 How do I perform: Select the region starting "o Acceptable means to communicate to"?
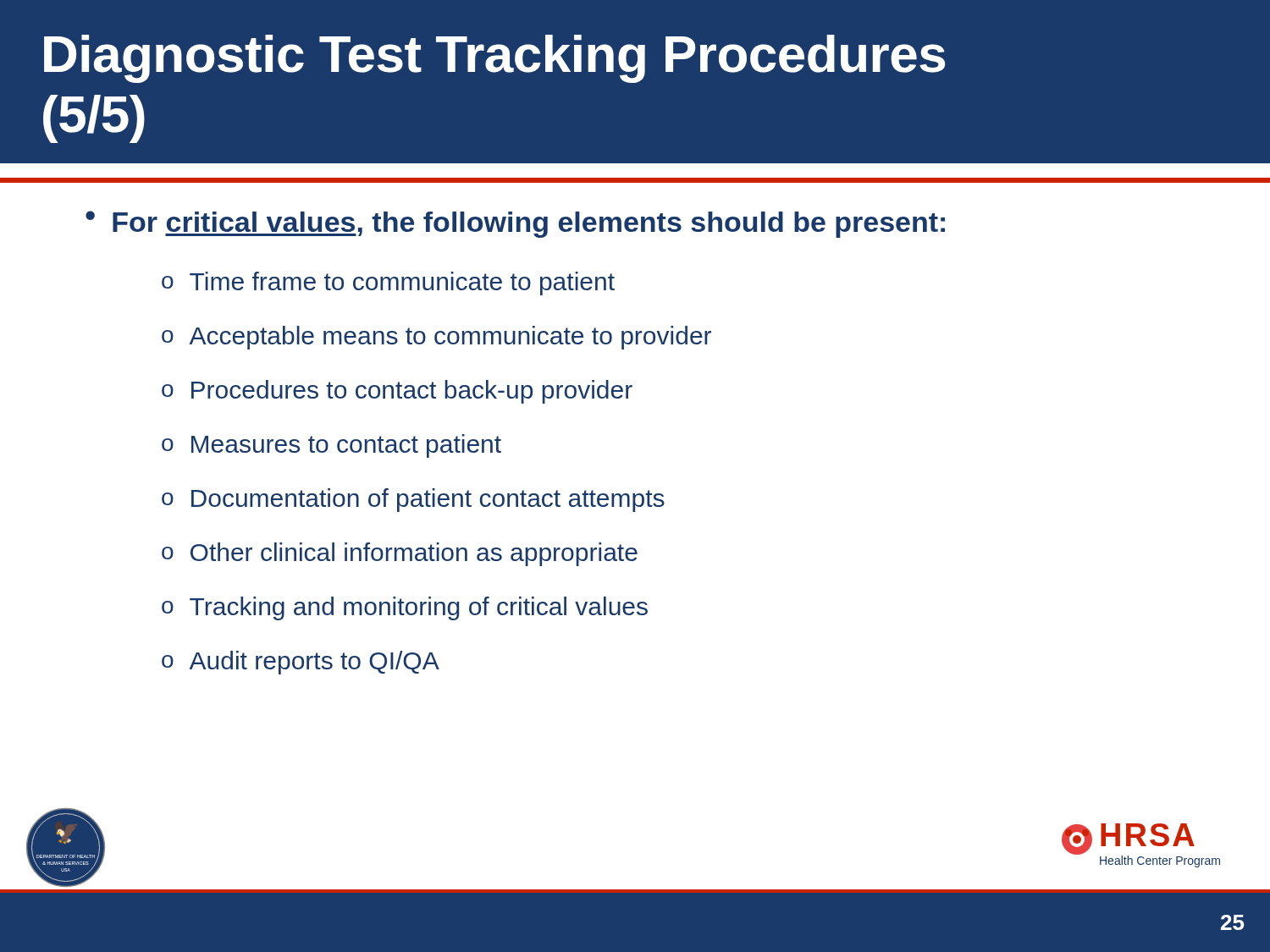[x=436, y=336]
